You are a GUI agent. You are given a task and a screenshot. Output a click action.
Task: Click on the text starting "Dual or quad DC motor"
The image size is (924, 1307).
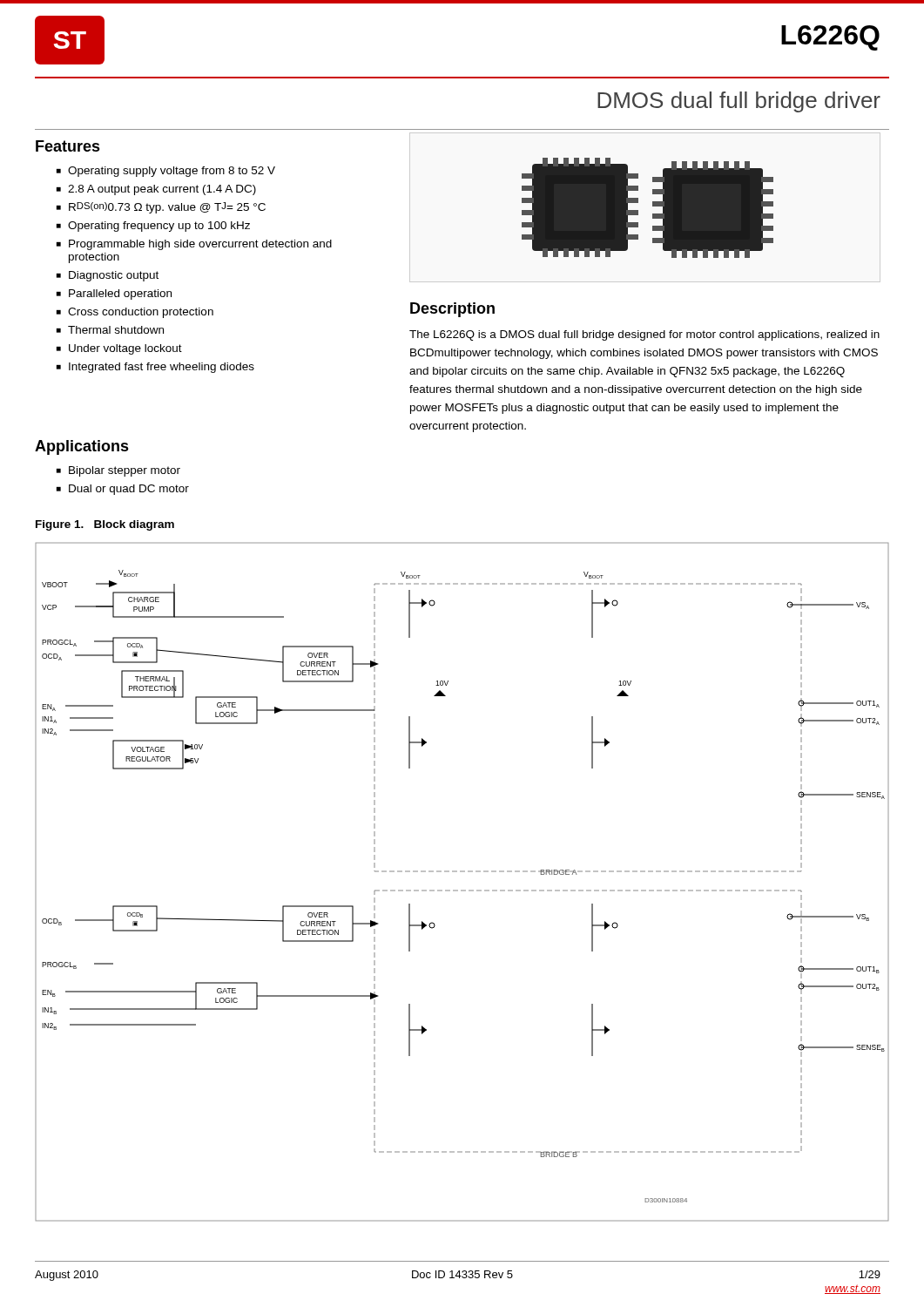tap(128, 488)
